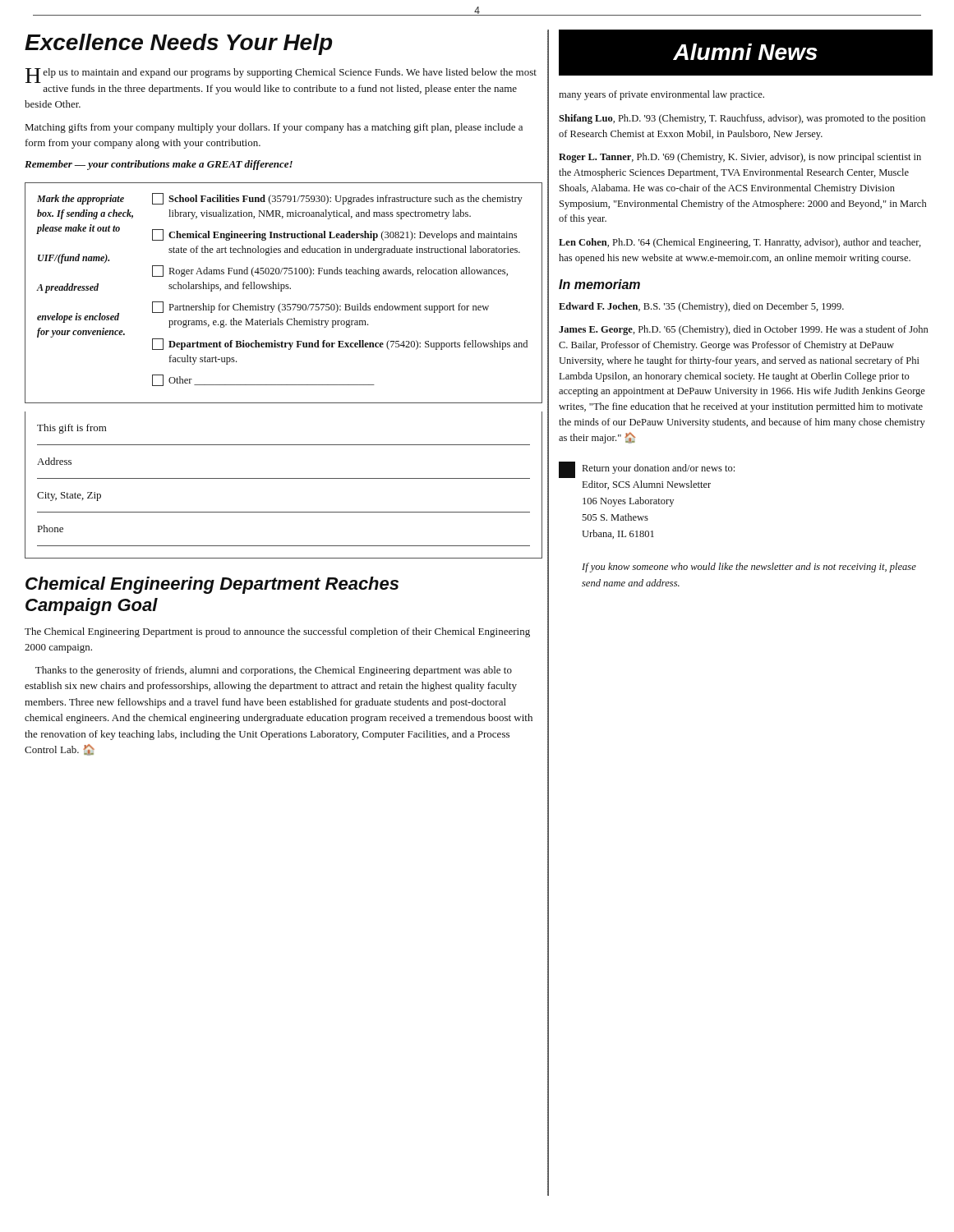Click on the region starting "School Facilities Fund (35791/75930): Upgrades infrastructure such as"
The image size is (954, 1232).
[341, 206]
